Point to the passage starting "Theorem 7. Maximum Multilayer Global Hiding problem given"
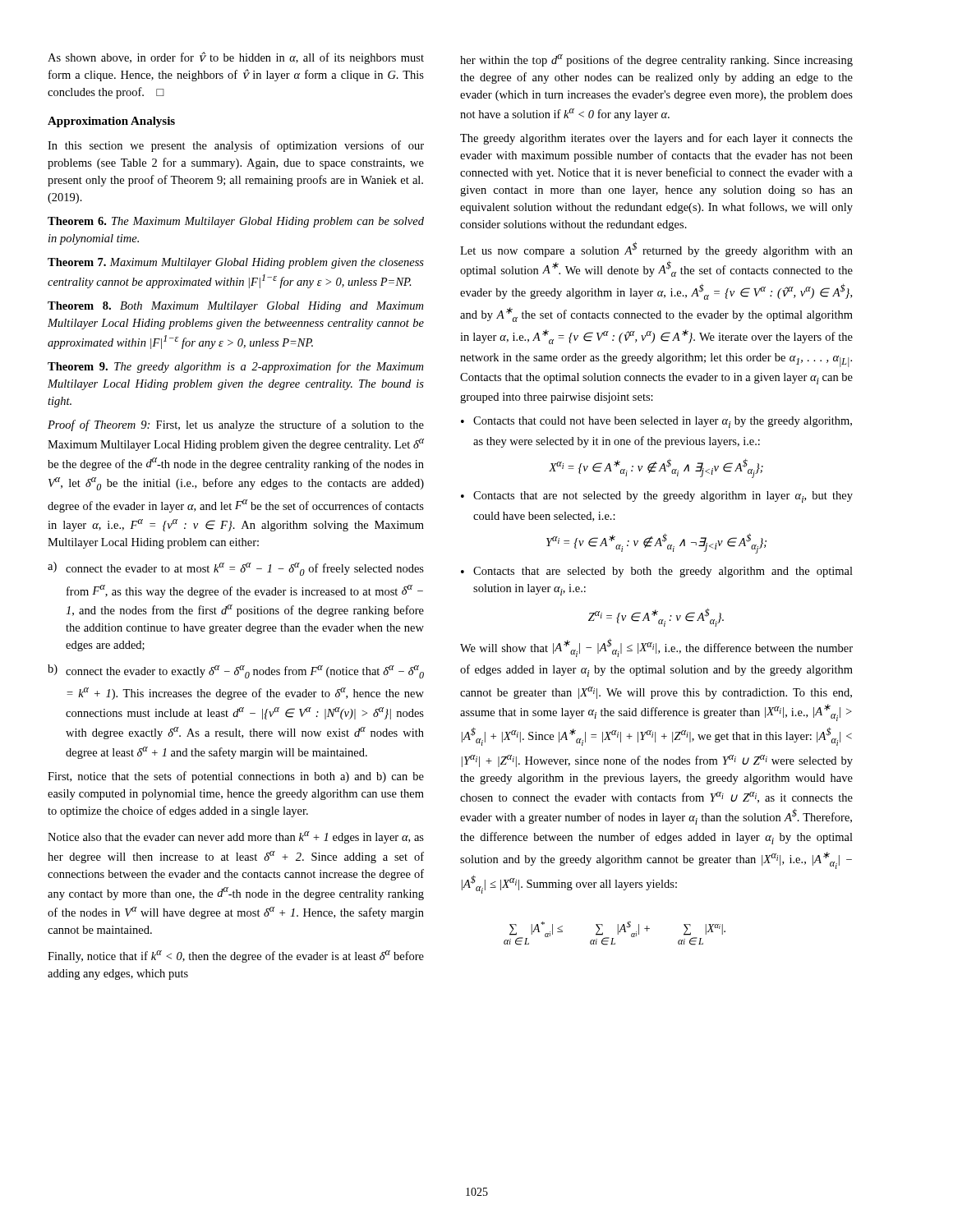Viewport: 953px width, 1232px height. coord(236,272)
